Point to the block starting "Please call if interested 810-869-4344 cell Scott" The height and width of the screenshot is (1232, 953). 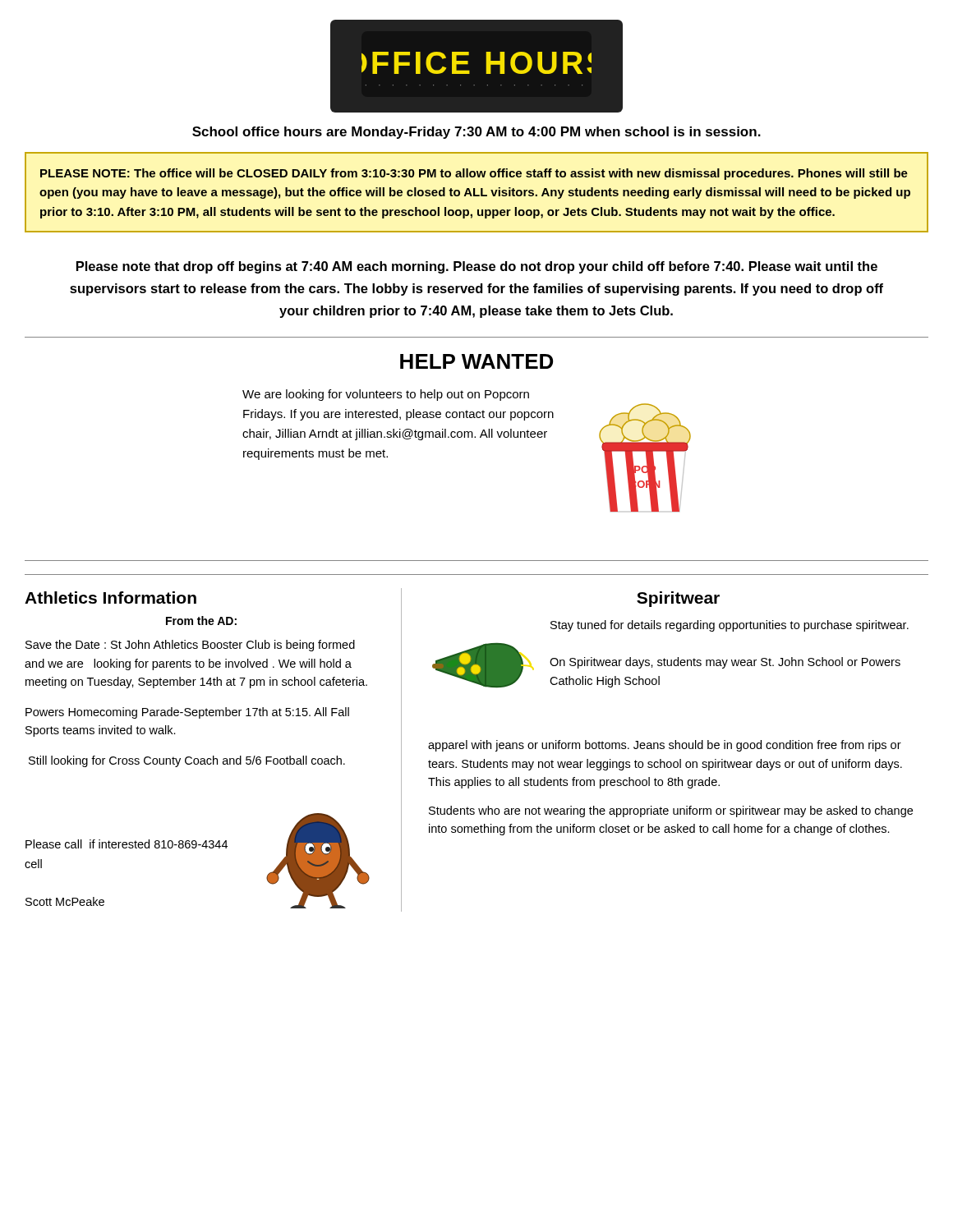coord(127,844)
